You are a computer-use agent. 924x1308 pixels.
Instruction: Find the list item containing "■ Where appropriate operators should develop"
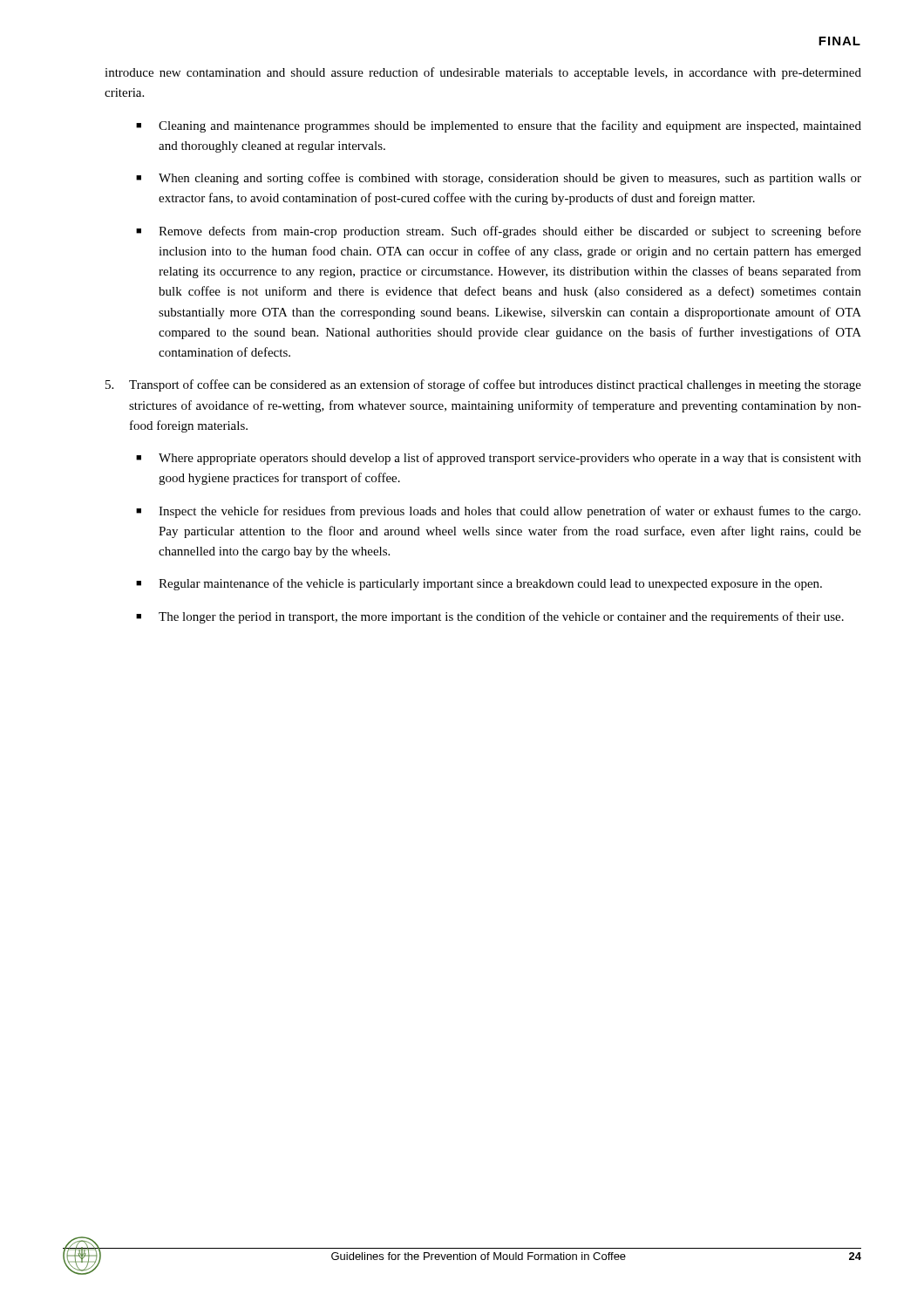(x=499, y=469)
